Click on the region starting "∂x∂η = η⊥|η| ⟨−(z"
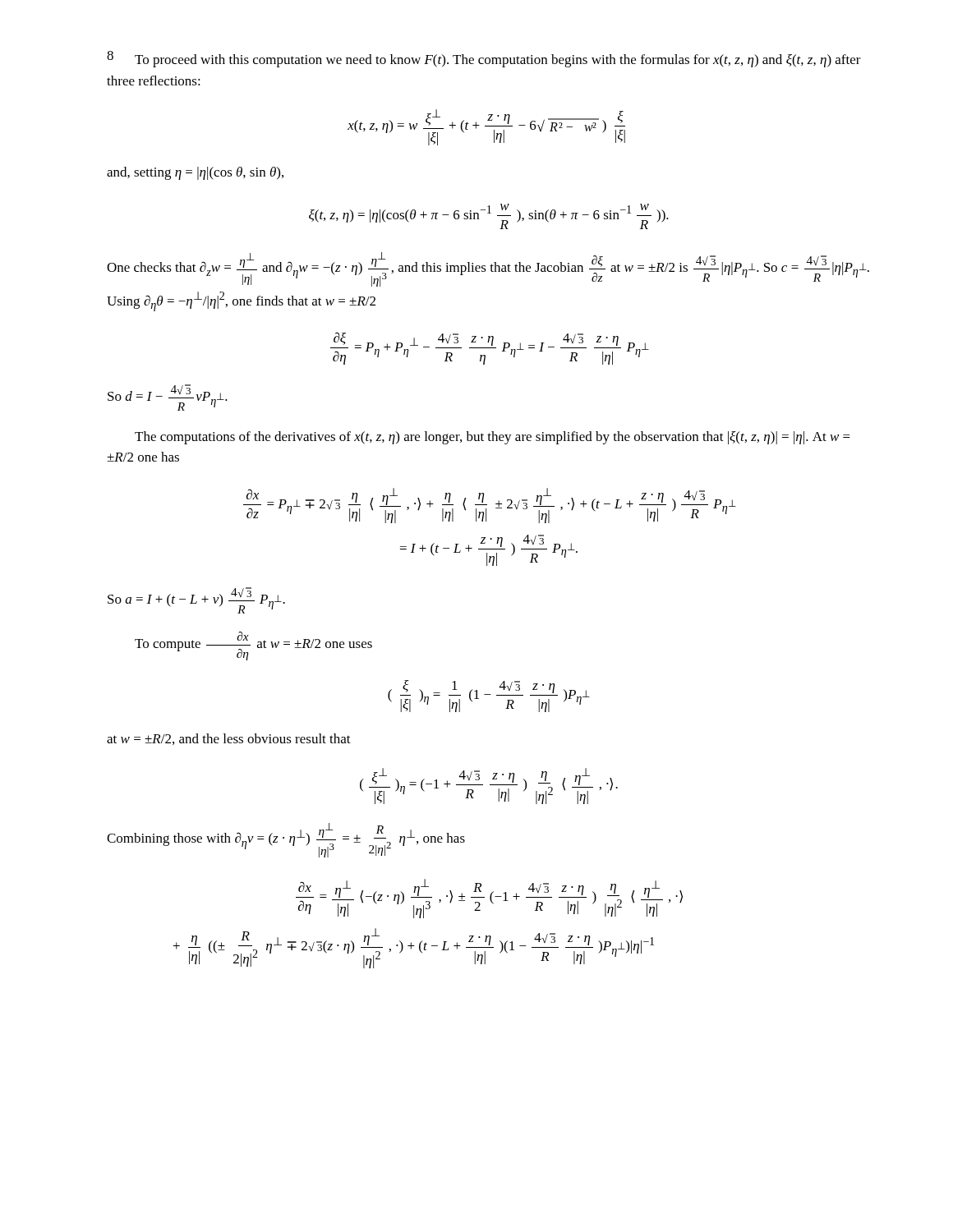953x1232 pixels. coord(489,923)
